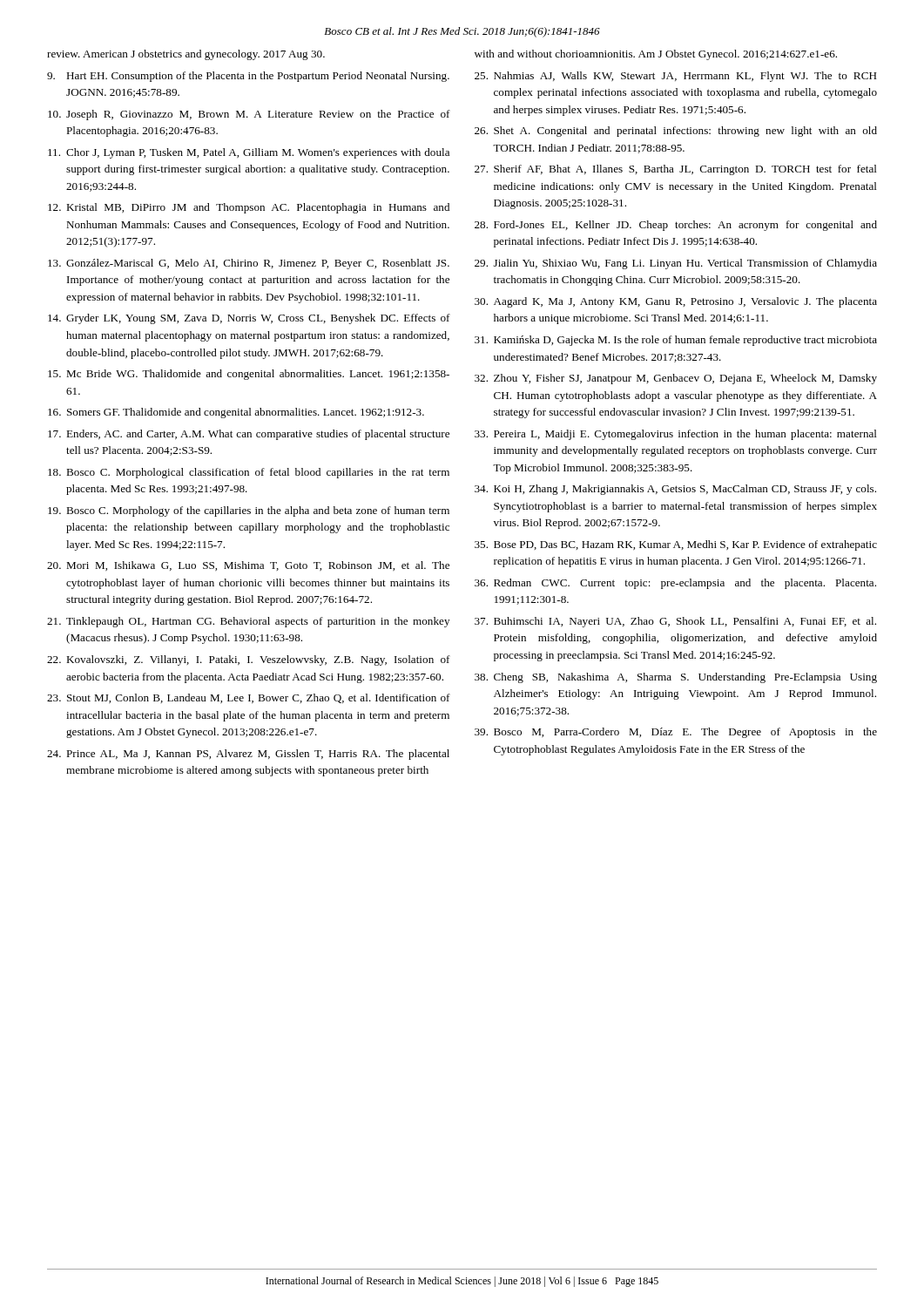Point to the element starting "15. Mc Bride WG. Thalidomide and congenital"
This screenshot has width=924, height=1307.
(x=248, y=382)
